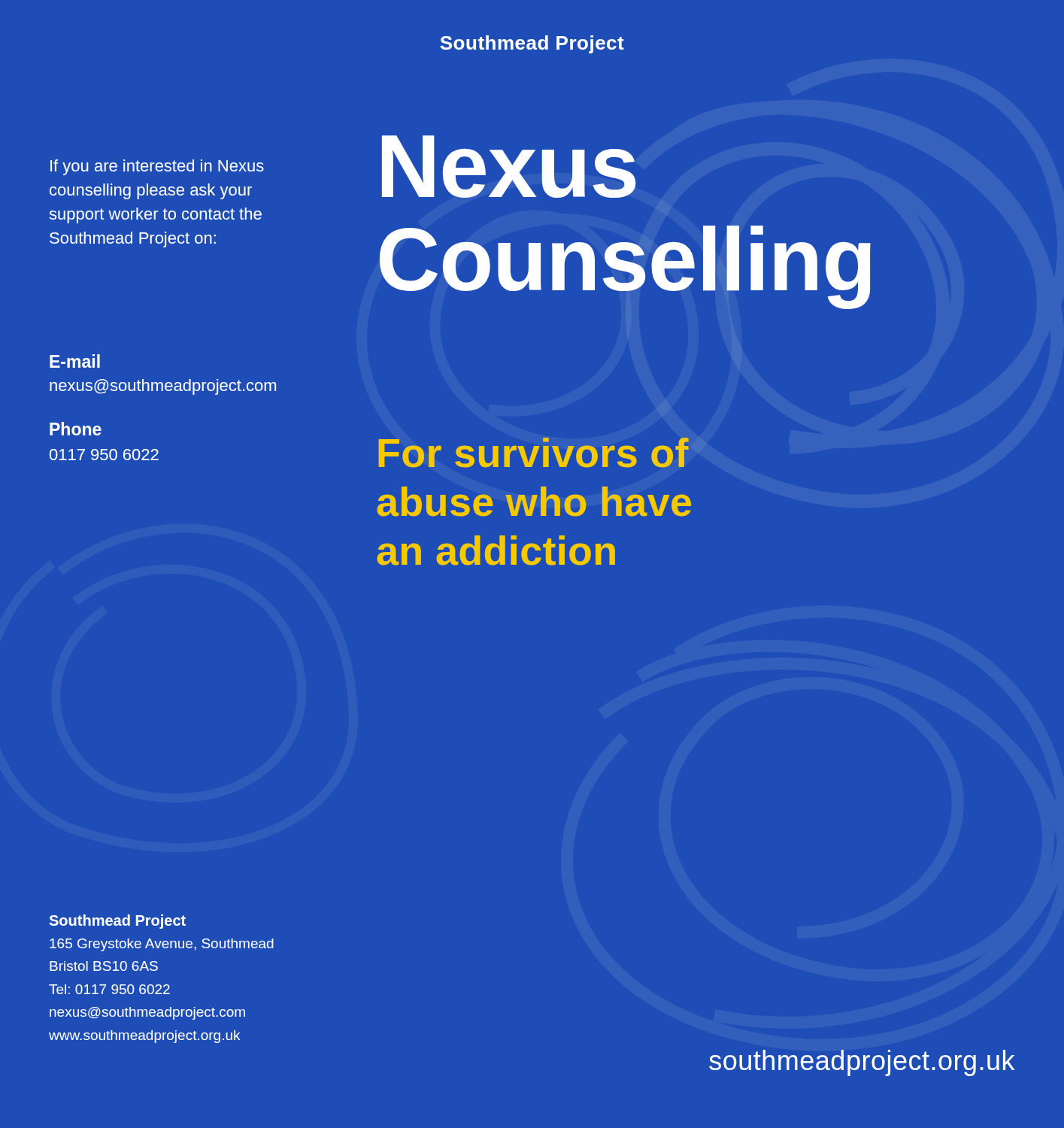Select the text block that reads "Southmead Project 165 Greystoke Avenue, Southmead Bristol"
Viewport: 1064px width, 1128px height.
point(162,978)
